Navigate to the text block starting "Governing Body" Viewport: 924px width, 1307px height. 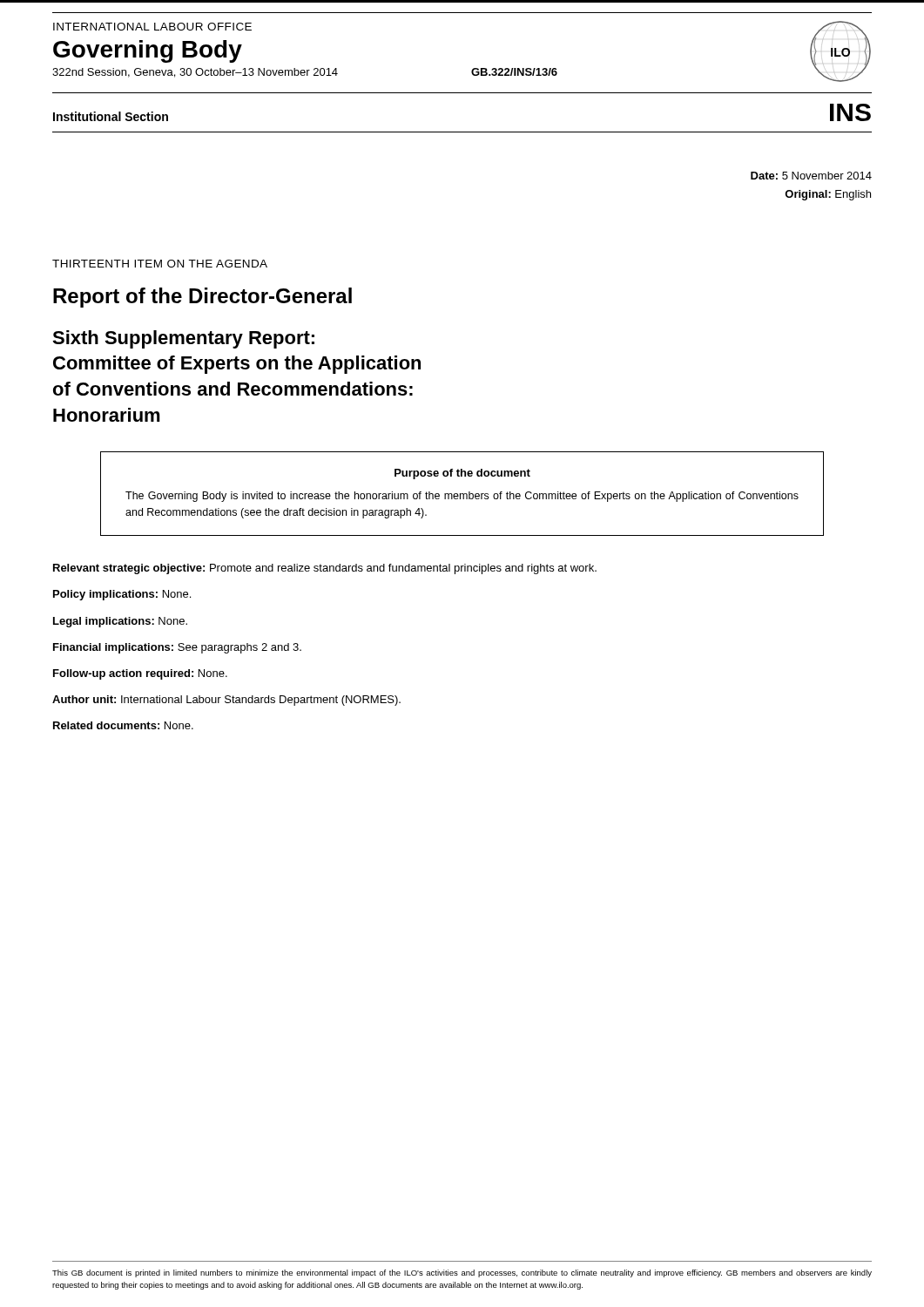click(x=147, y=50)
